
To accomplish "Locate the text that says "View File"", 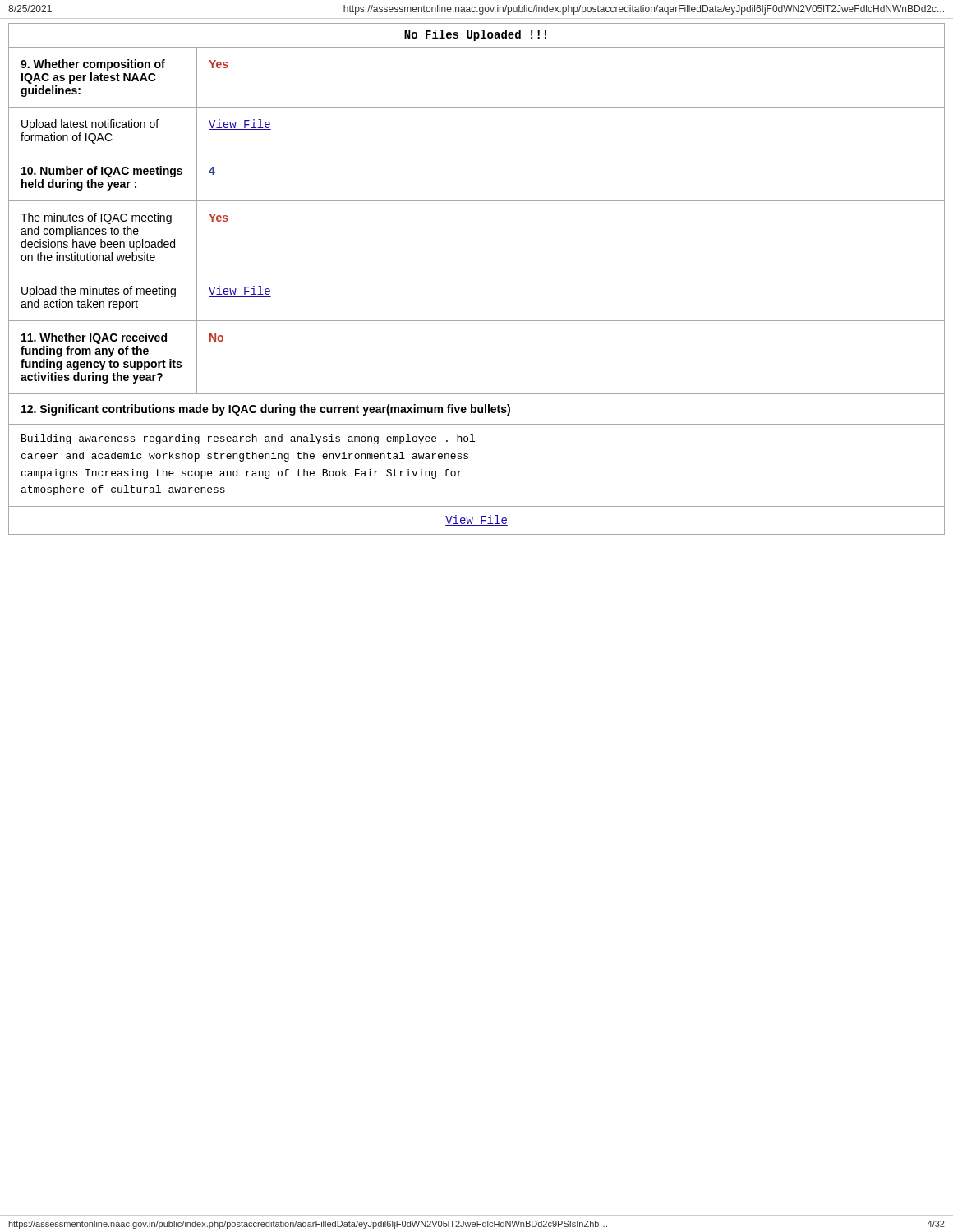I will click(x=476, y=521).
